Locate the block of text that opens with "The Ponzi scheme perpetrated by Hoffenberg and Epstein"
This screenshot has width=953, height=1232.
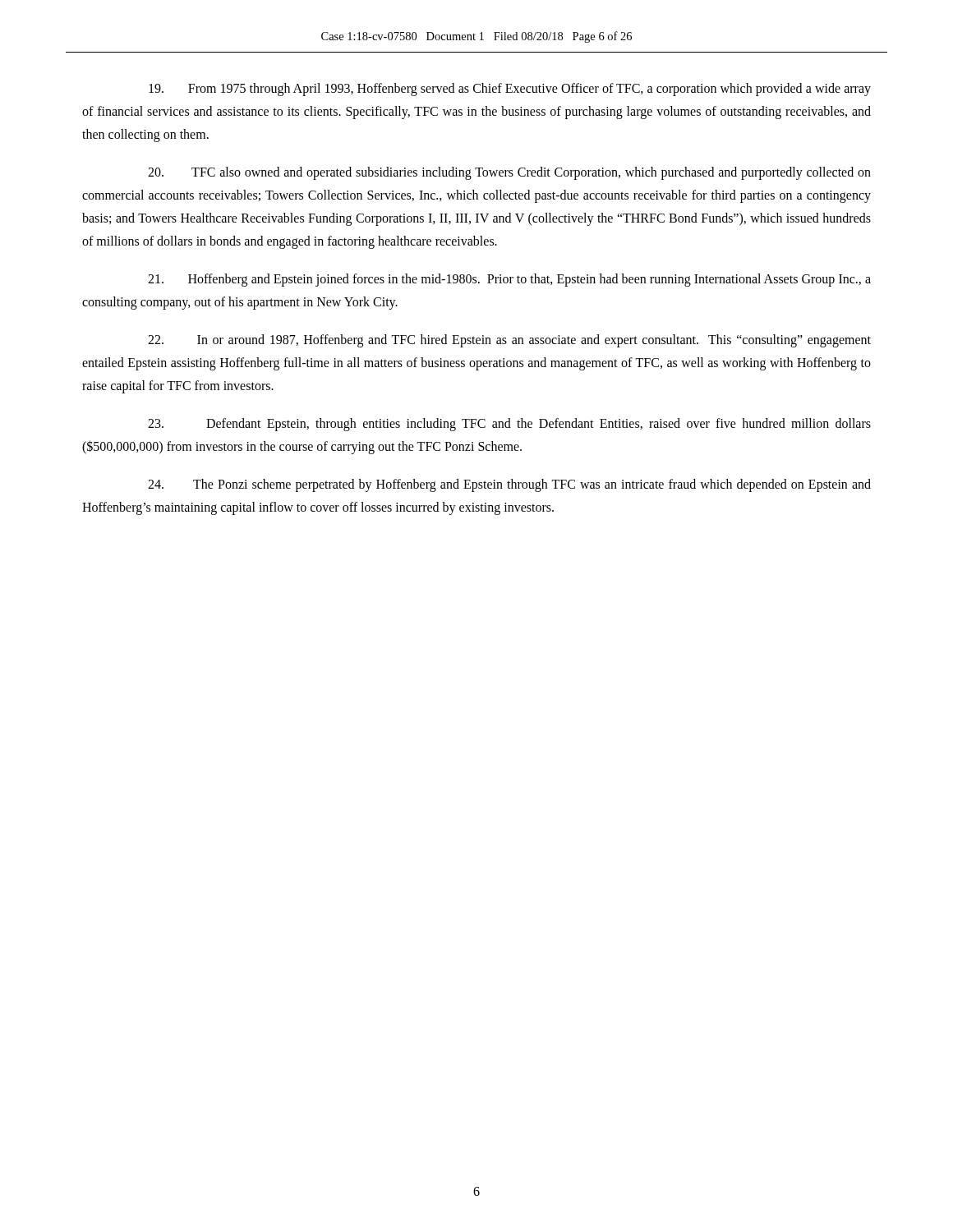pos(476,496)
